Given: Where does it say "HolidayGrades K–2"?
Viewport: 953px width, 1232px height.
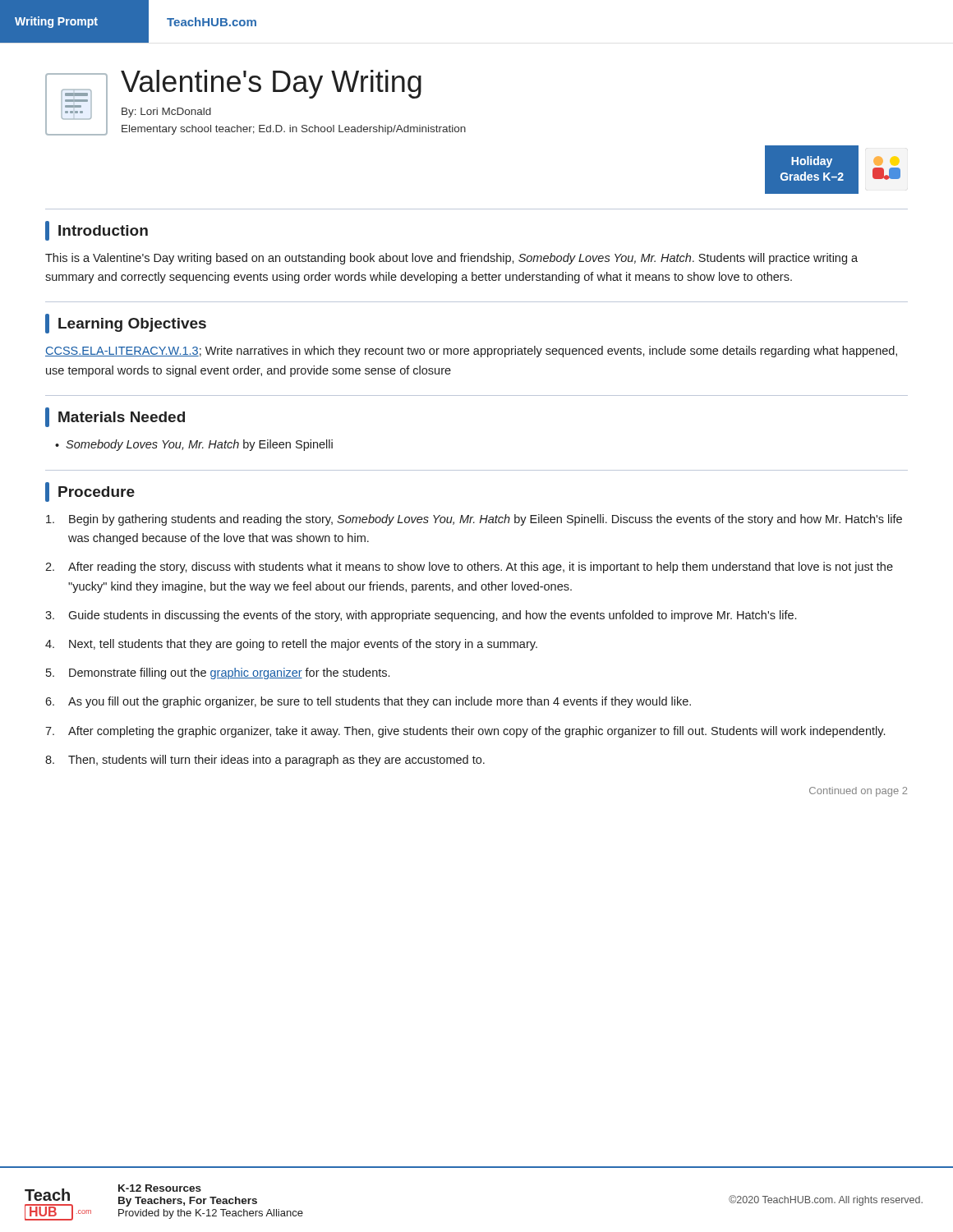Looking at the screenshot, I should point(836,170).
